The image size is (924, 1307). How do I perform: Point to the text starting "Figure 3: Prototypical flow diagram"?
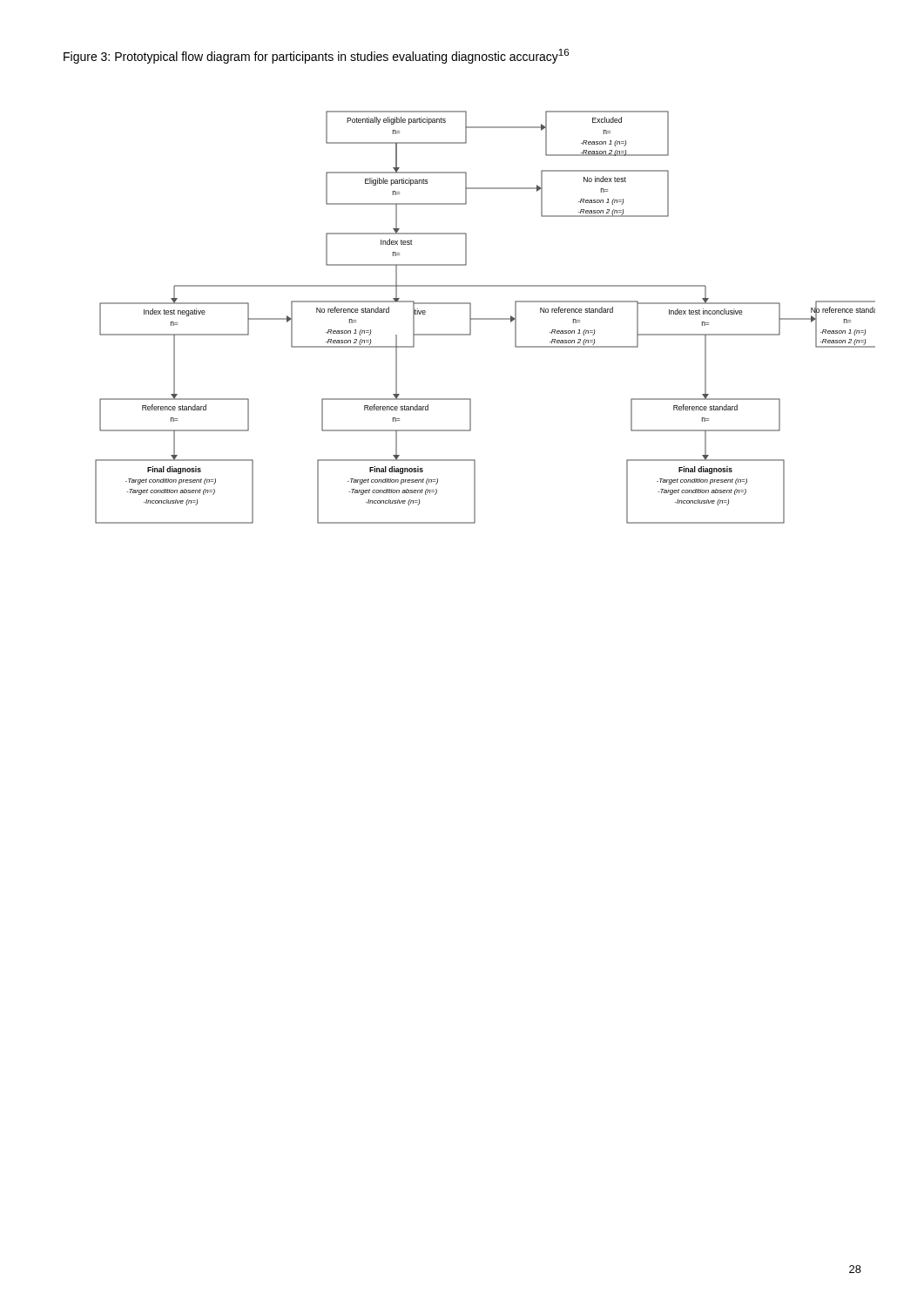click(316, 55)
